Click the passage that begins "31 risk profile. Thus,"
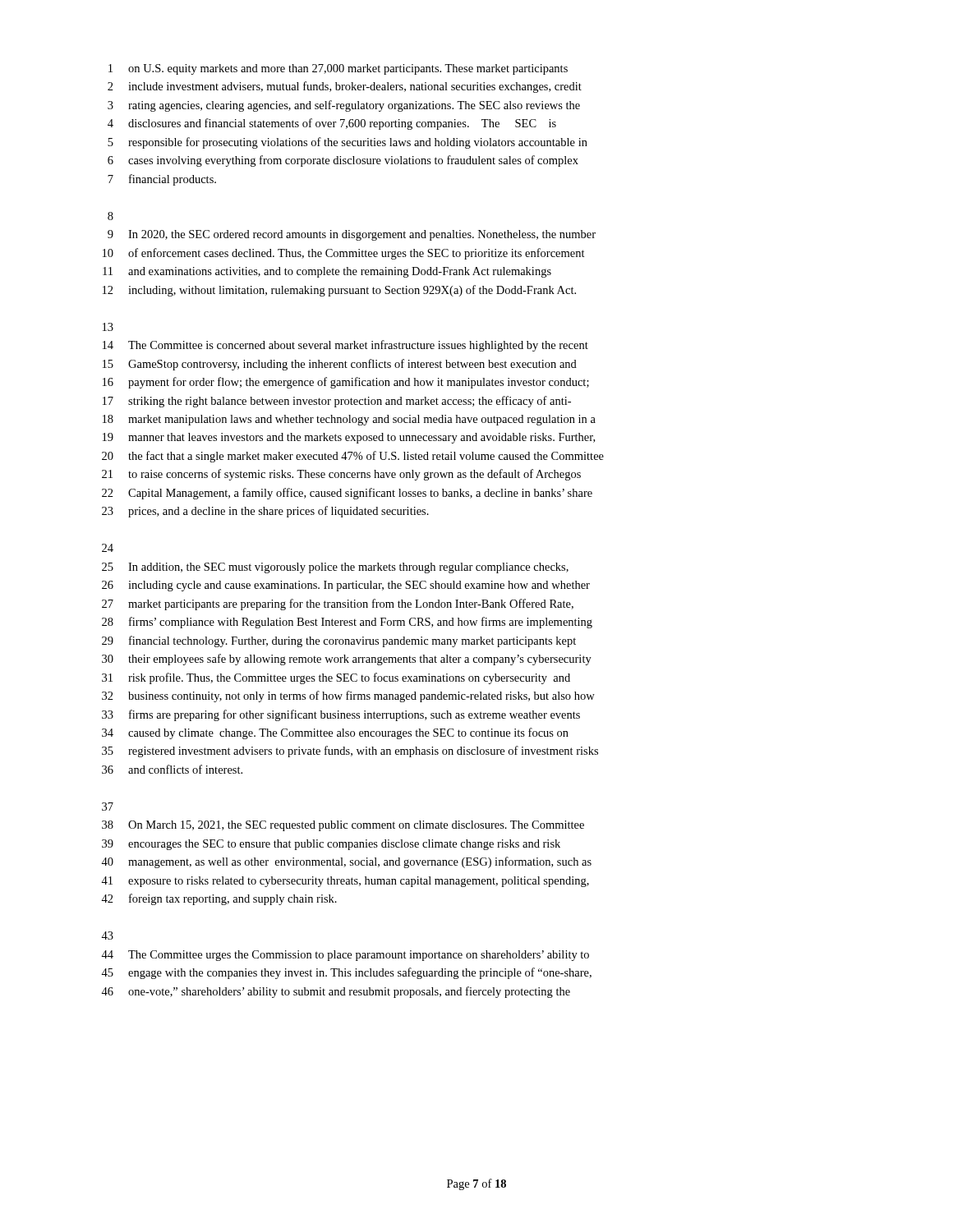Image resolution: width=953 pixels, height=1232 pixels. point(476,677)
